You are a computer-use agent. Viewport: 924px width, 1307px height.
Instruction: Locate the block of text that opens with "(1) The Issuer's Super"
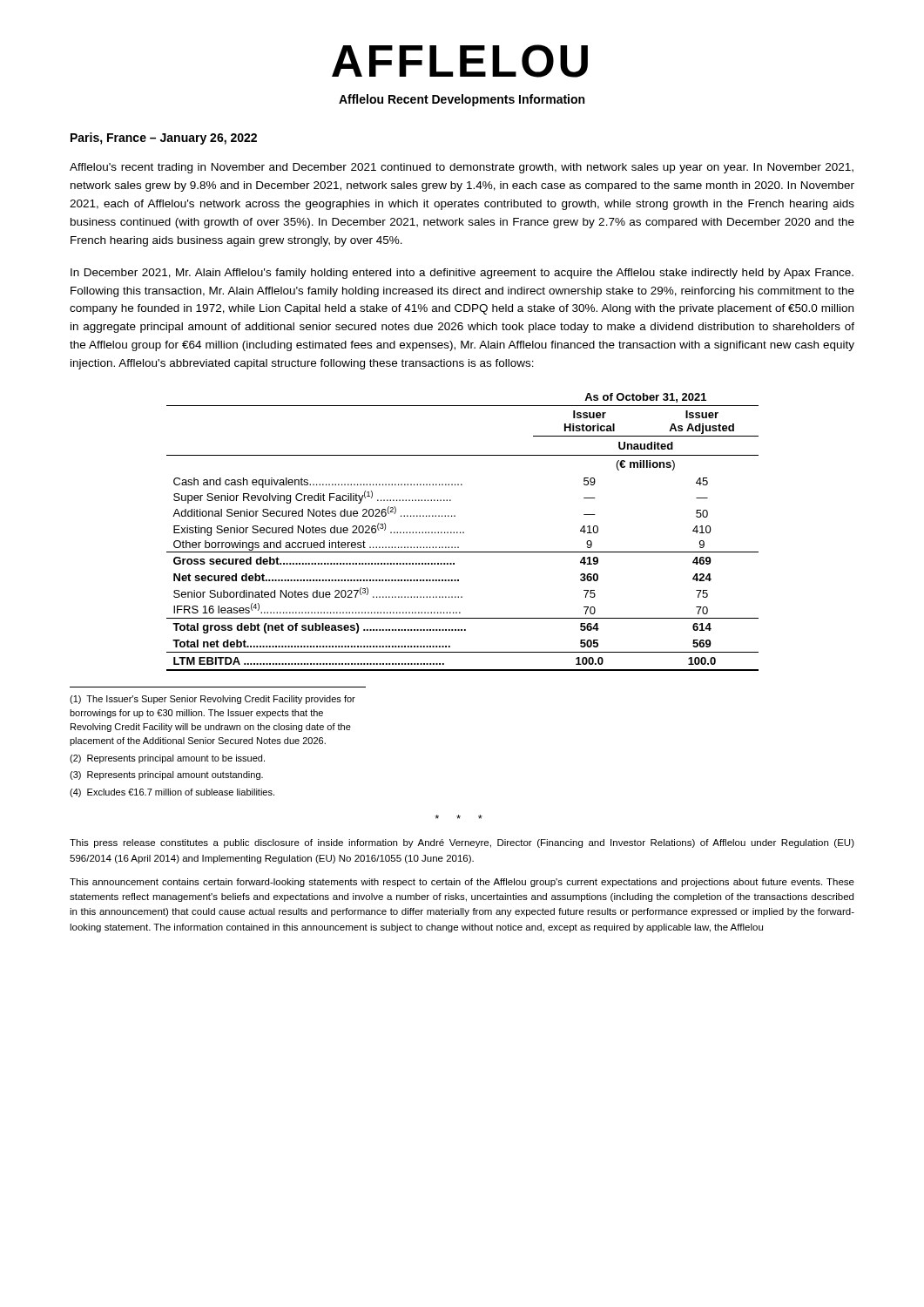coord(212,719)
